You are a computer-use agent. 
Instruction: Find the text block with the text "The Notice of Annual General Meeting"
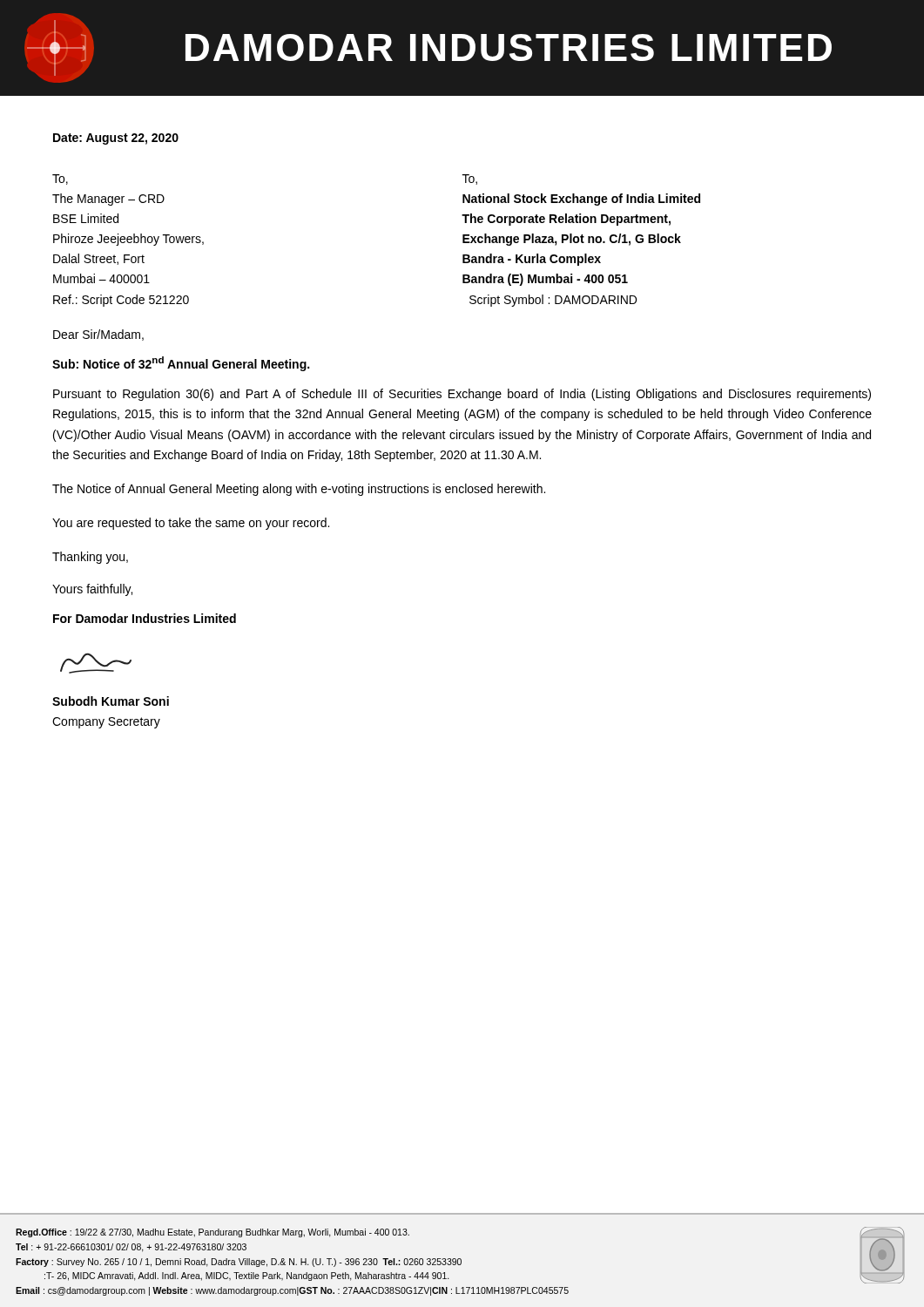click(x=299, y=489)
